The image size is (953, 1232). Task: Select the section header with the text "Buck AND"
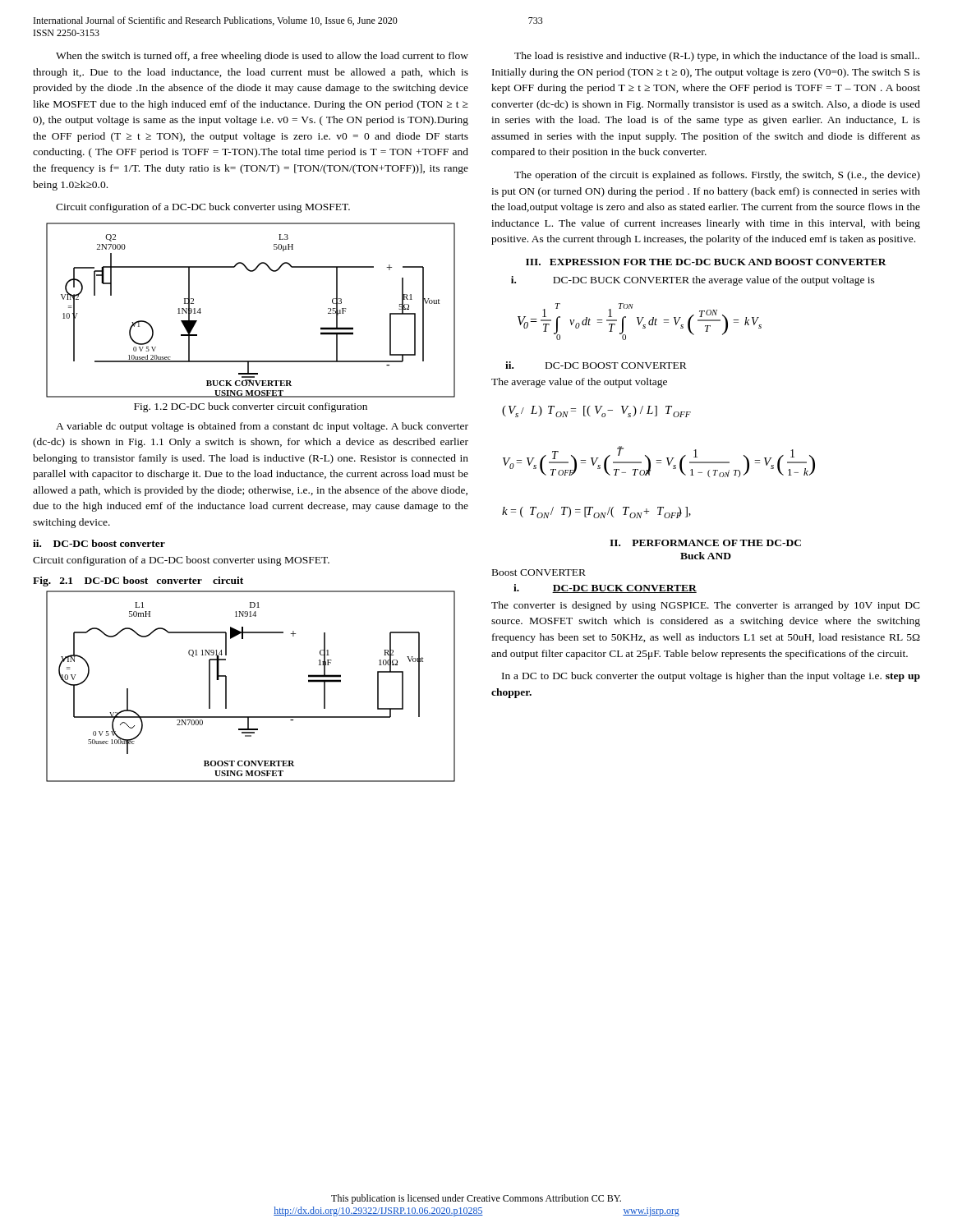[x=706, y=556]
